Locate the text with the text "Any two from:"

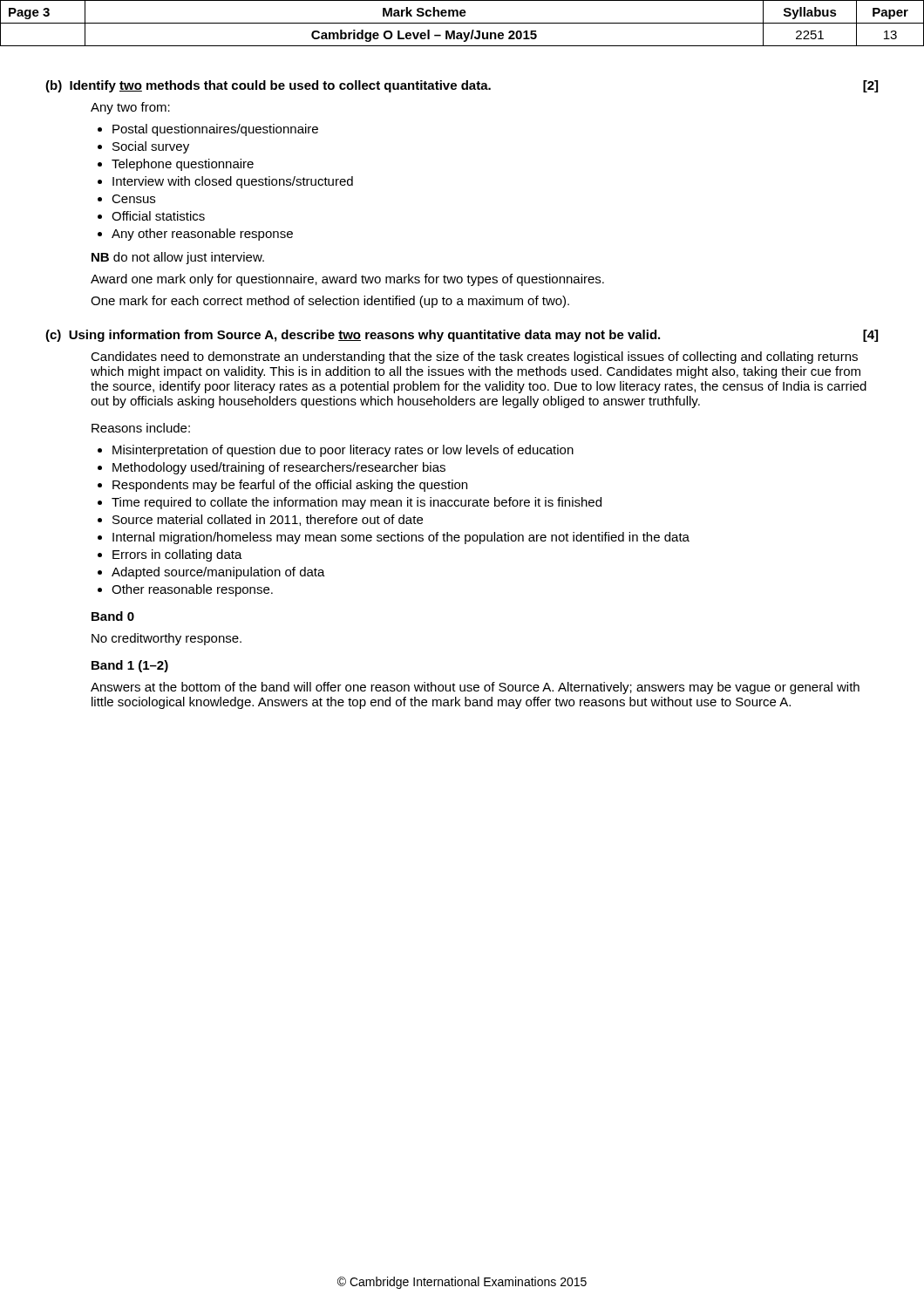point(131,107)
